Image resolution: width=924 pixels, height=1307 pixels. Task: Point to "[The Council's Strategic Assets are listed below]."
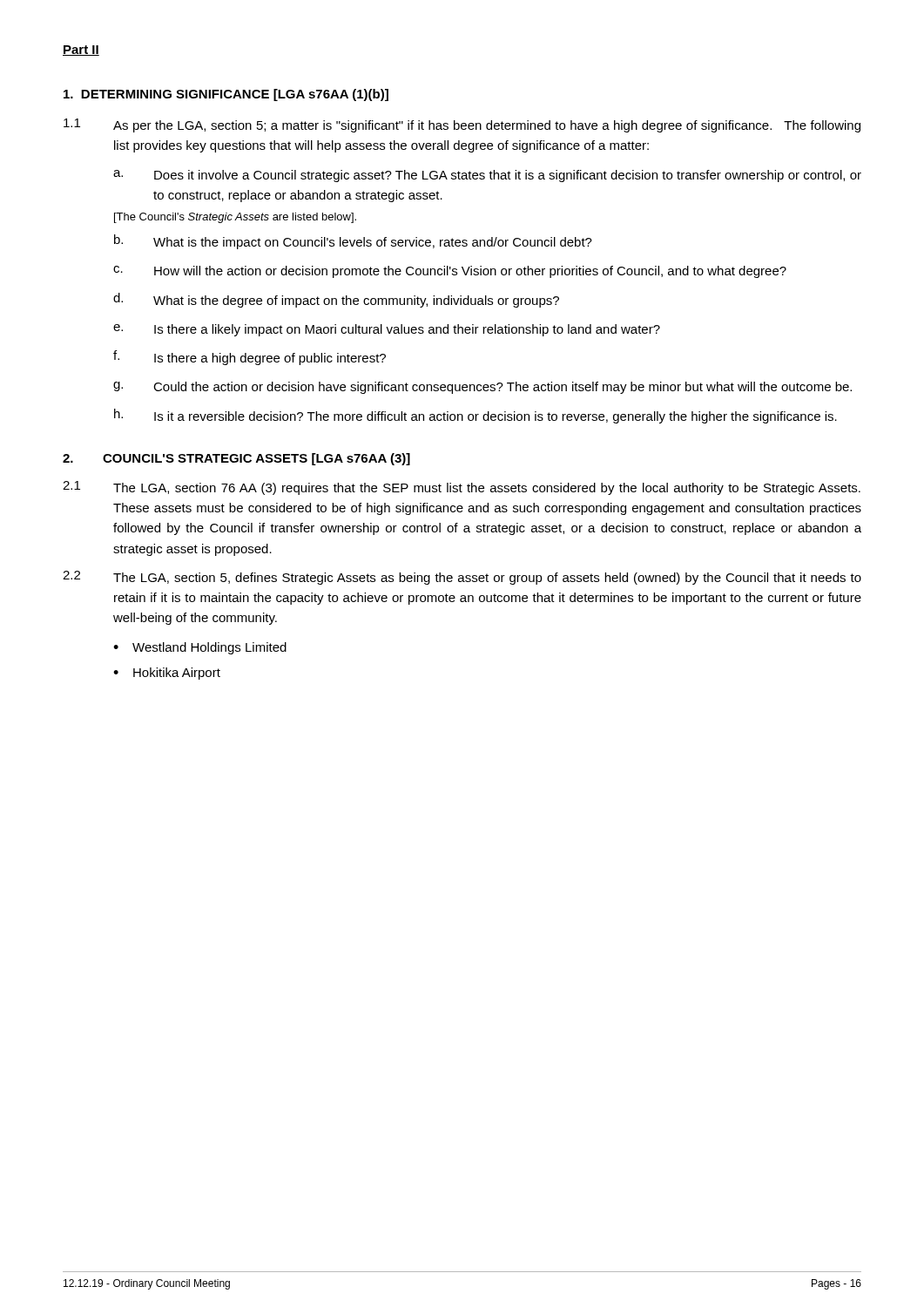click(235, 217)
